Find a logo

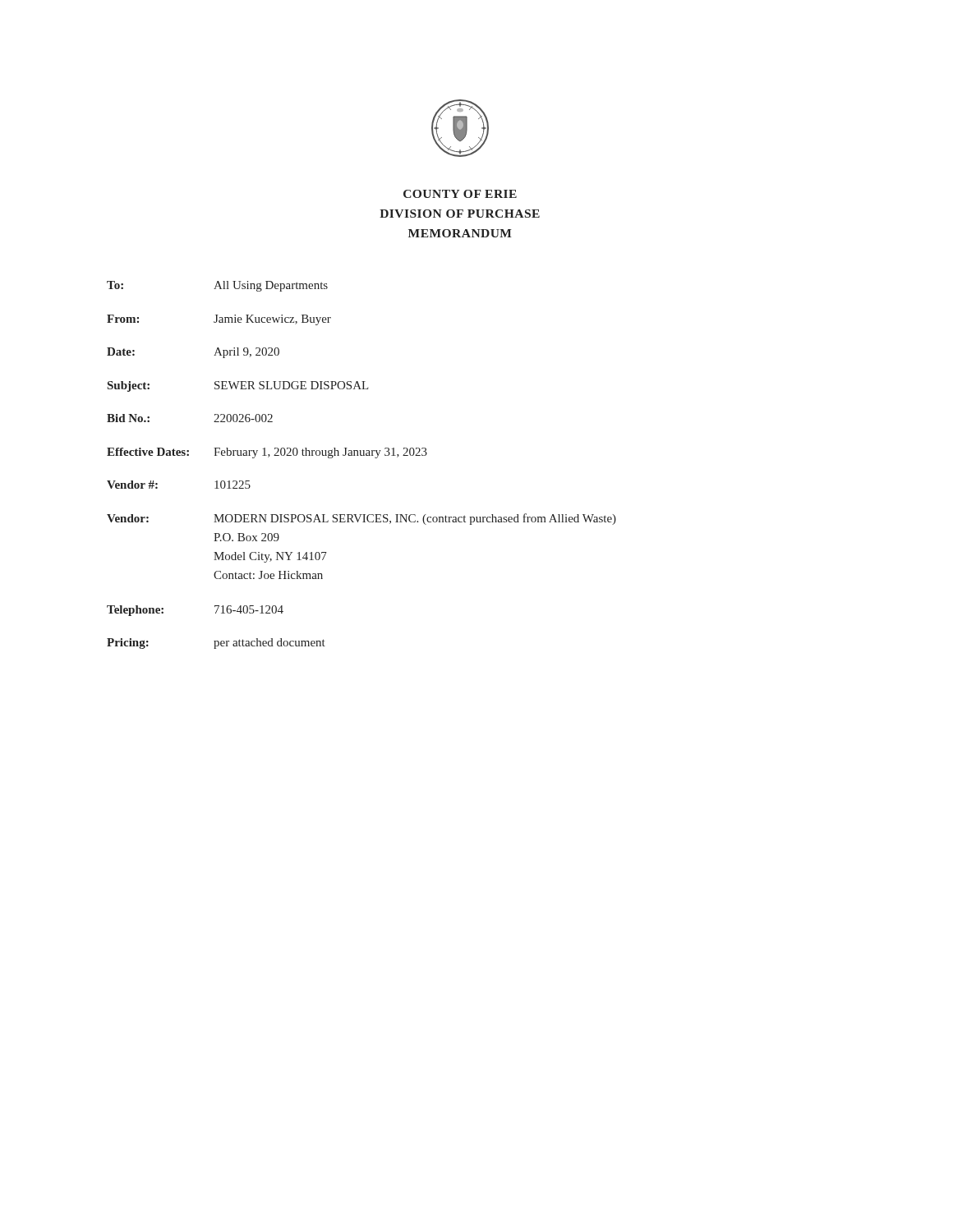pos(460,130)
